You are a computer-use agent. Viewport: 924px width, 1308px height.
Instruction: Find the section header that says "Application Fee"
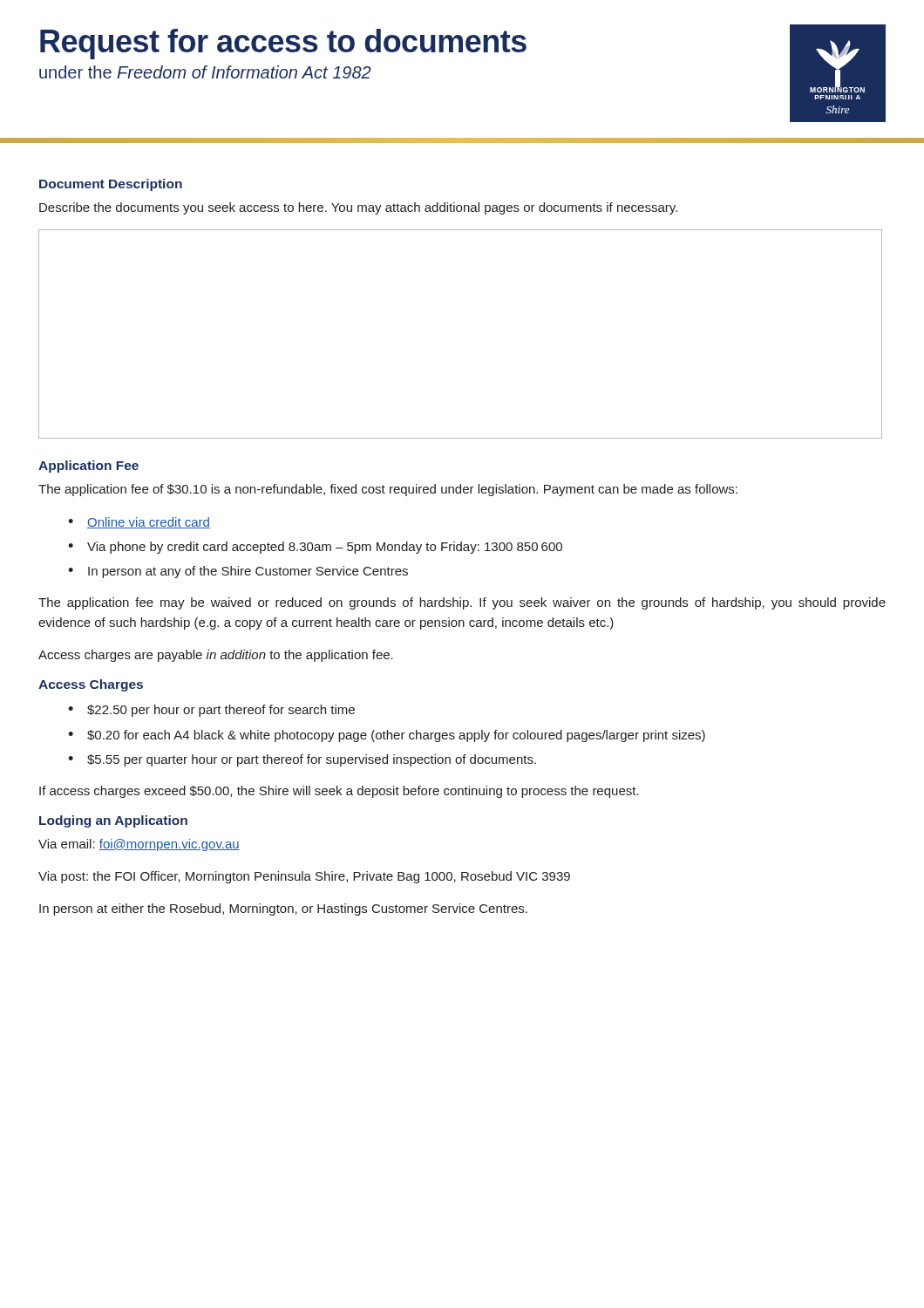point(89,465)
